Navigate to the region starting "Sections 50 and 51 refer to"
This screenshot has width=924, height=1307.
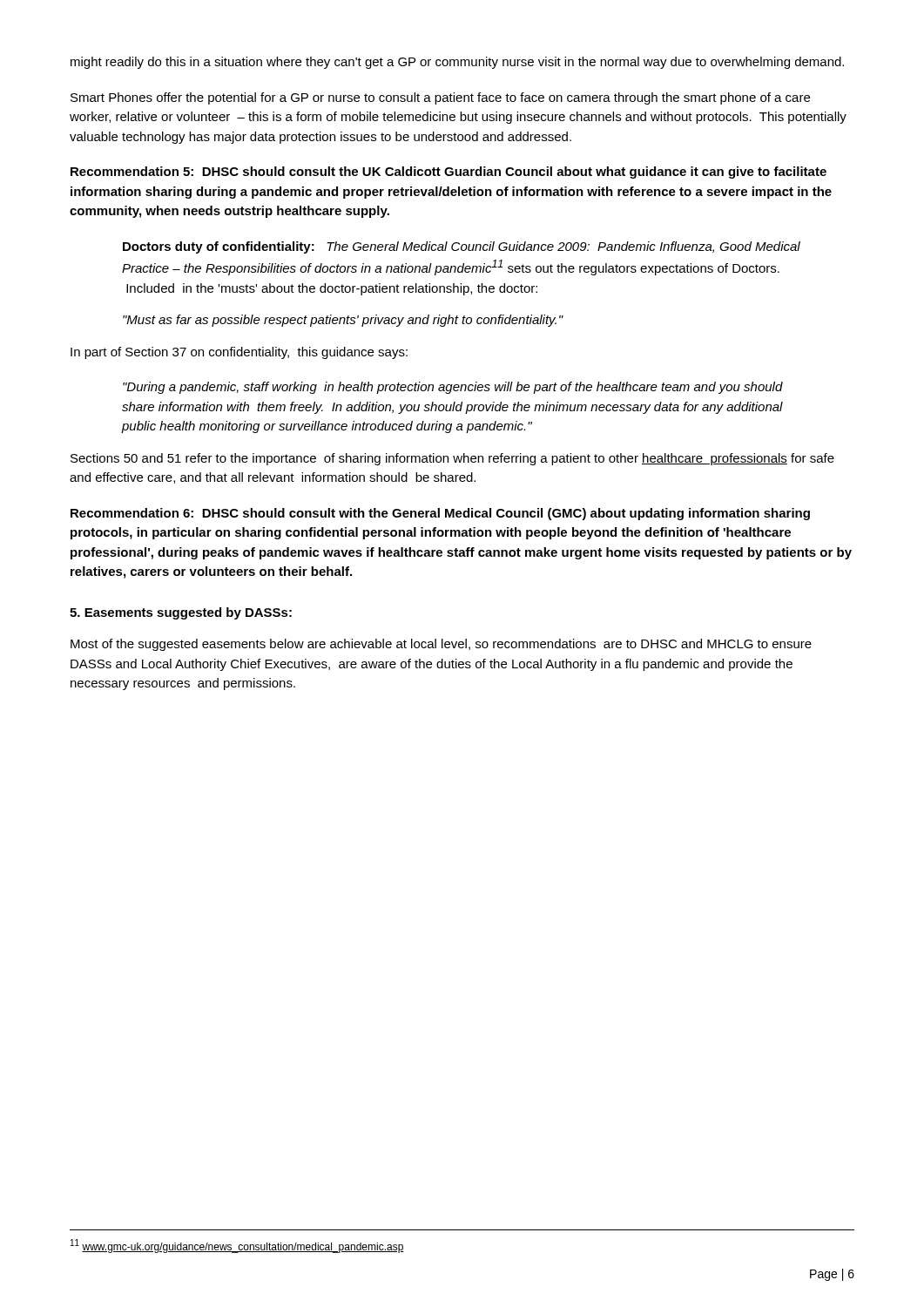(452, 467)
